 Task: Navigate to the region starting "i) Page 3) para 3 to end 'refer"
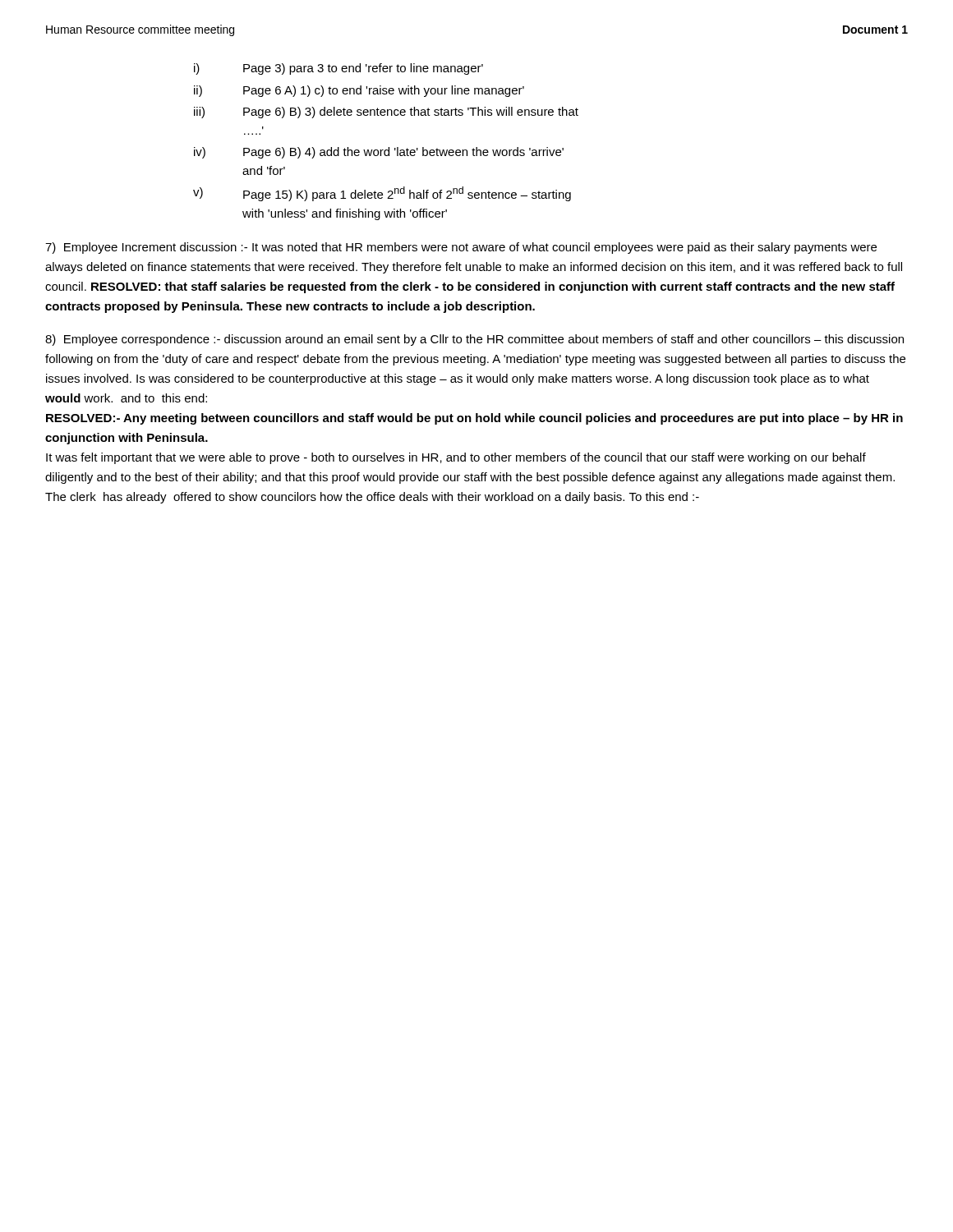(x=338, y=69)
